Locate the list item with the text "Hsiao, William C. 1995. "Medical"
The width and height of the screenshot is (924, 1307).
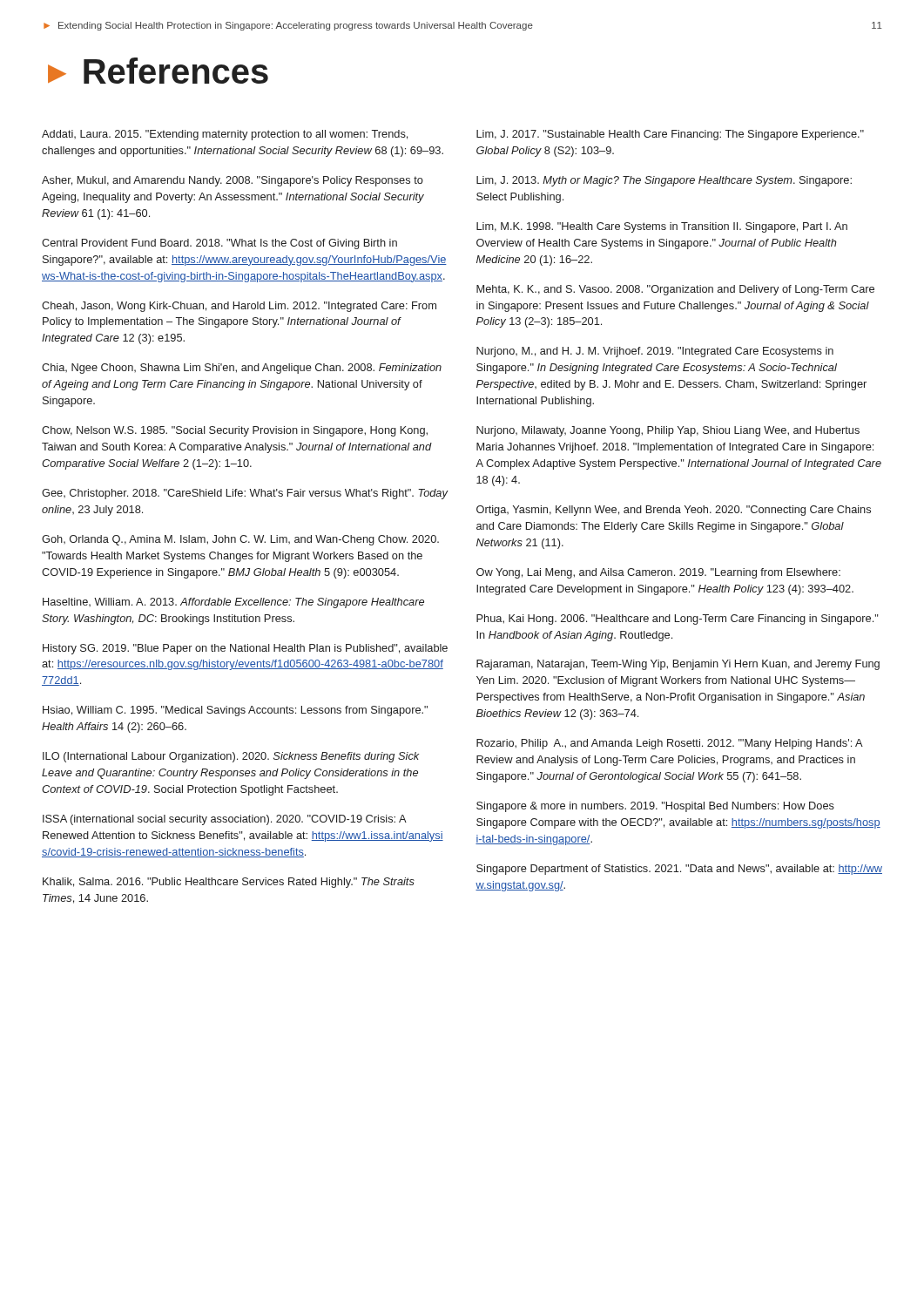[x=235, y=718]
